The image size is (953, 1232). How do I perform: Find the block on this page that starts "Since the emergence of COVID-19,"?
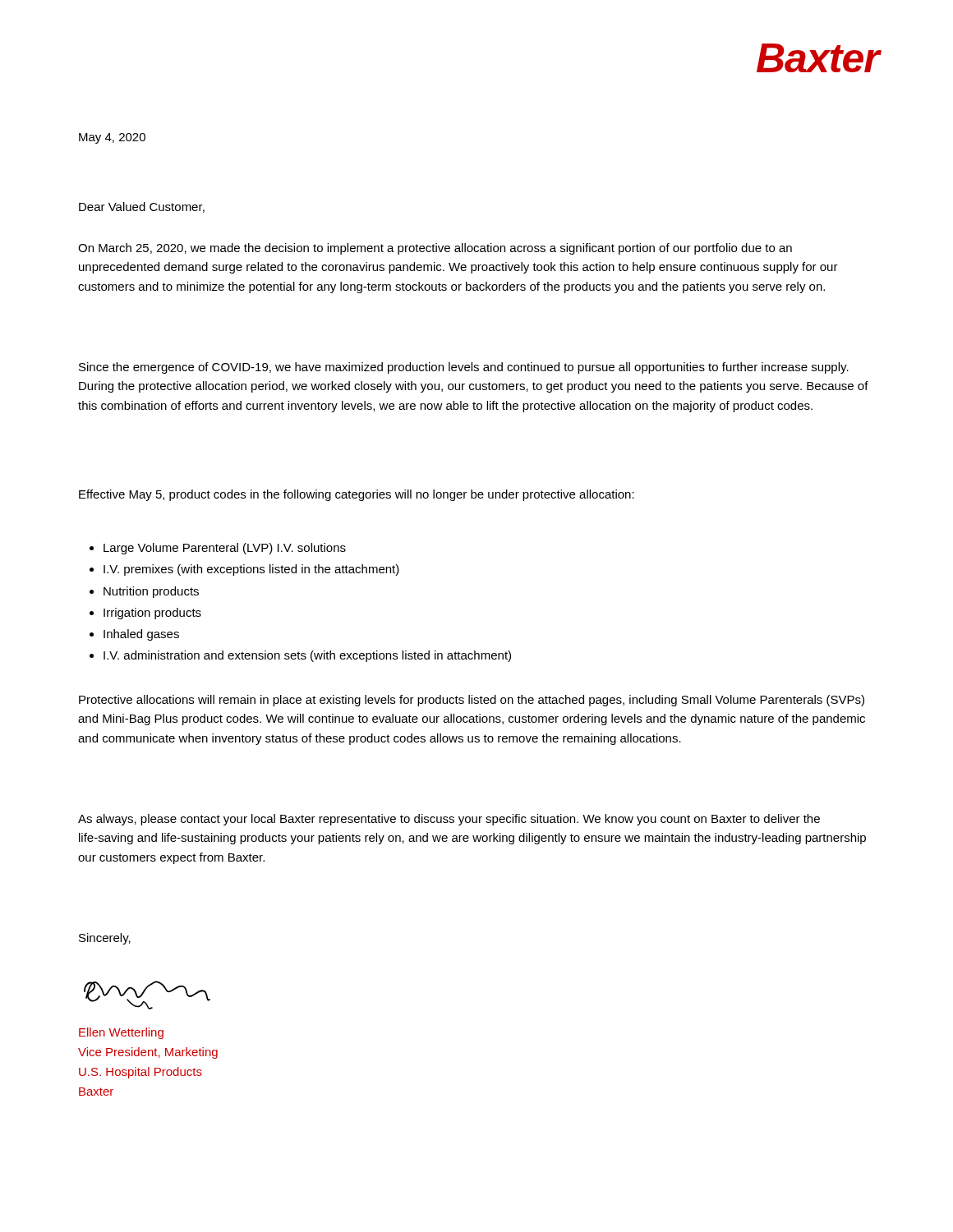(473, 386)
